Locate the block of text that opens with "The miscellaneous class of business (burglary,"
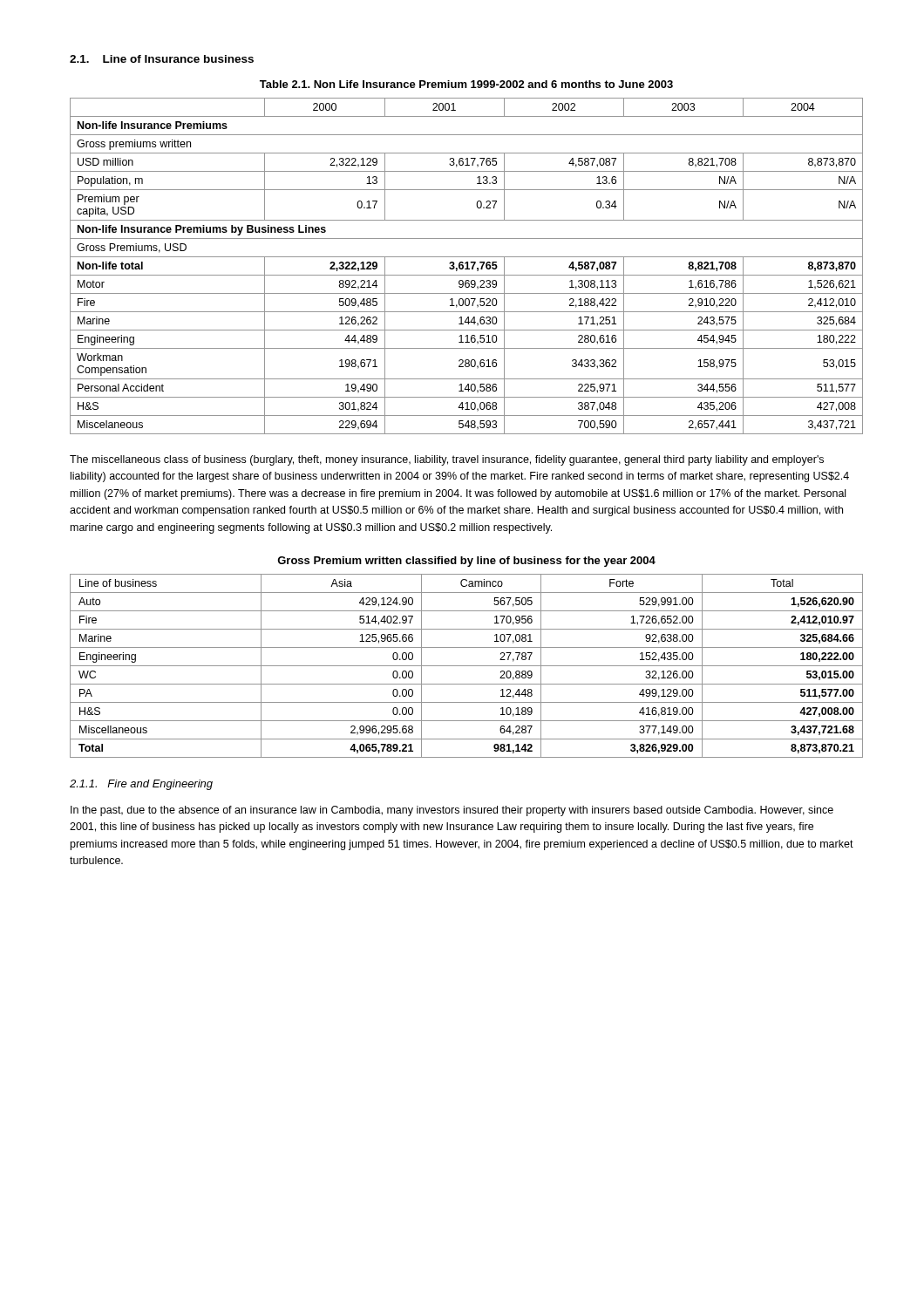924x1308 pixels. pos(460,493)
